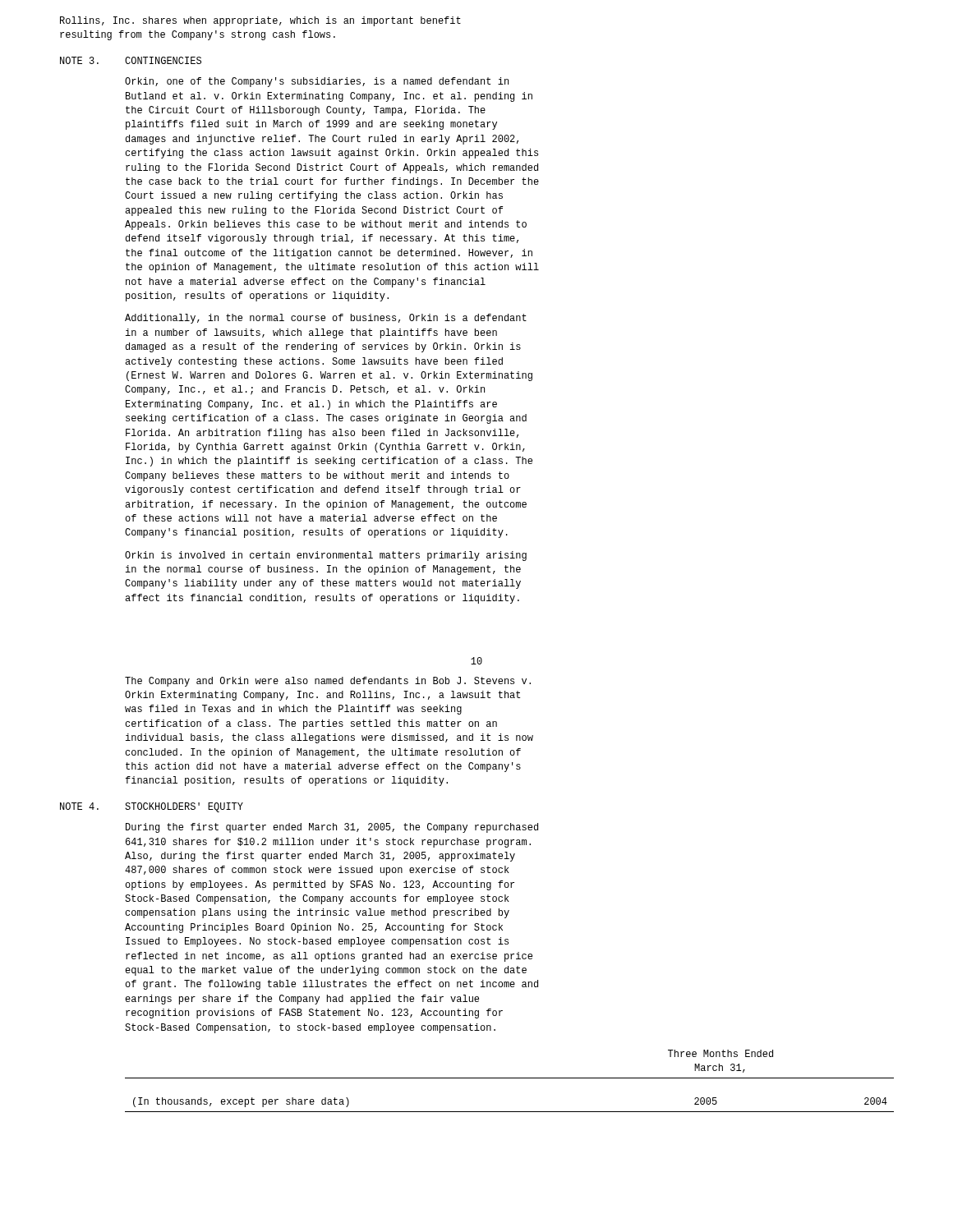Navigate to the text block starting "Orkin, one of the Company's subsidiaries,"
Image resolution: width=953 pixels, height=1232 pixels.
pyautogui.click(x=332, y=189)
